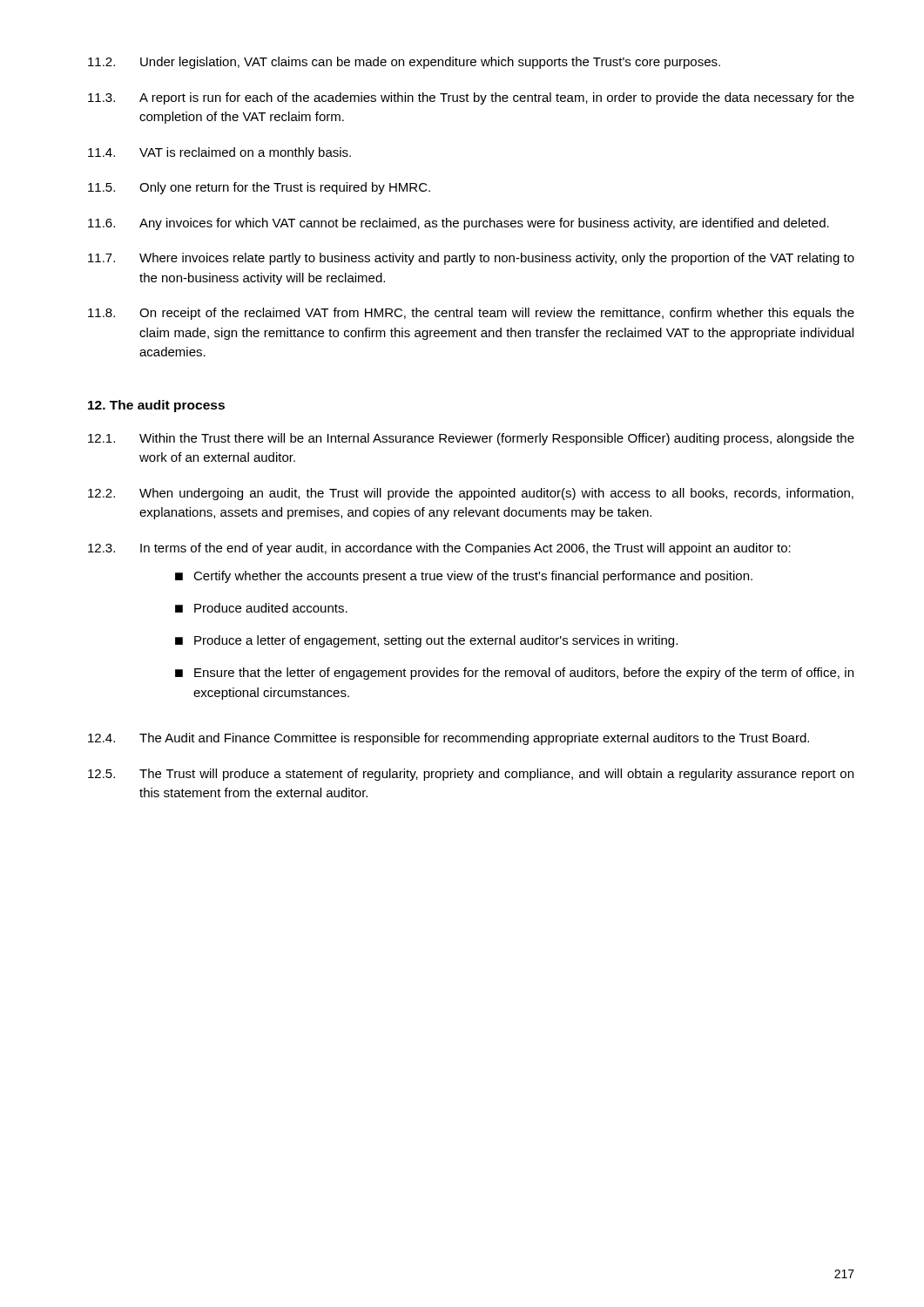Image resolution: width=924 pixels, height=1307 pixels.
Task: Click the passage that begins "11.5. Only one return for the Trust"
Action: tap(259, 188)
